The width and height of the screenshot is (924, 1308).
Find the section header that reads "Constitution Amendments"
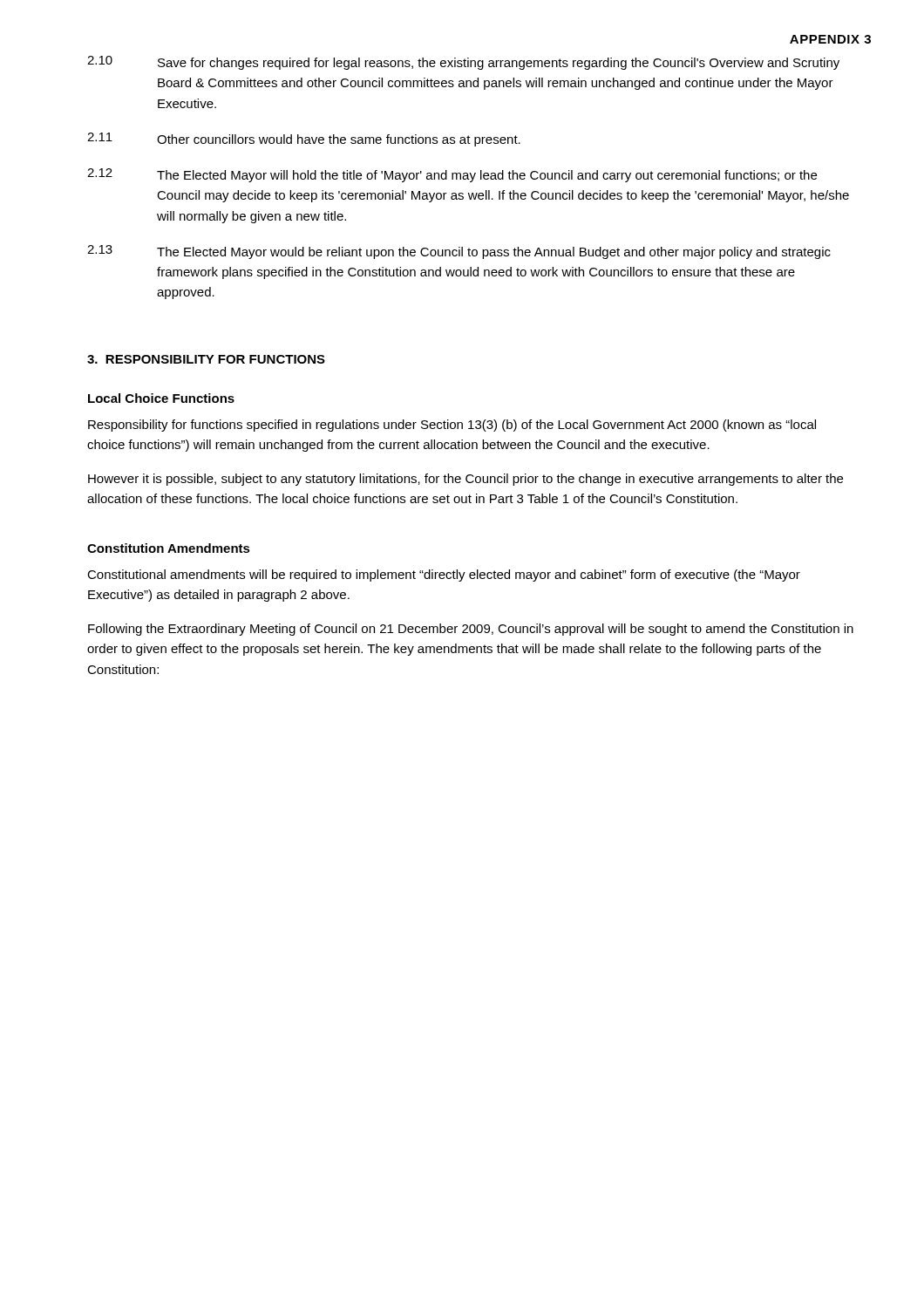[169, 548]
